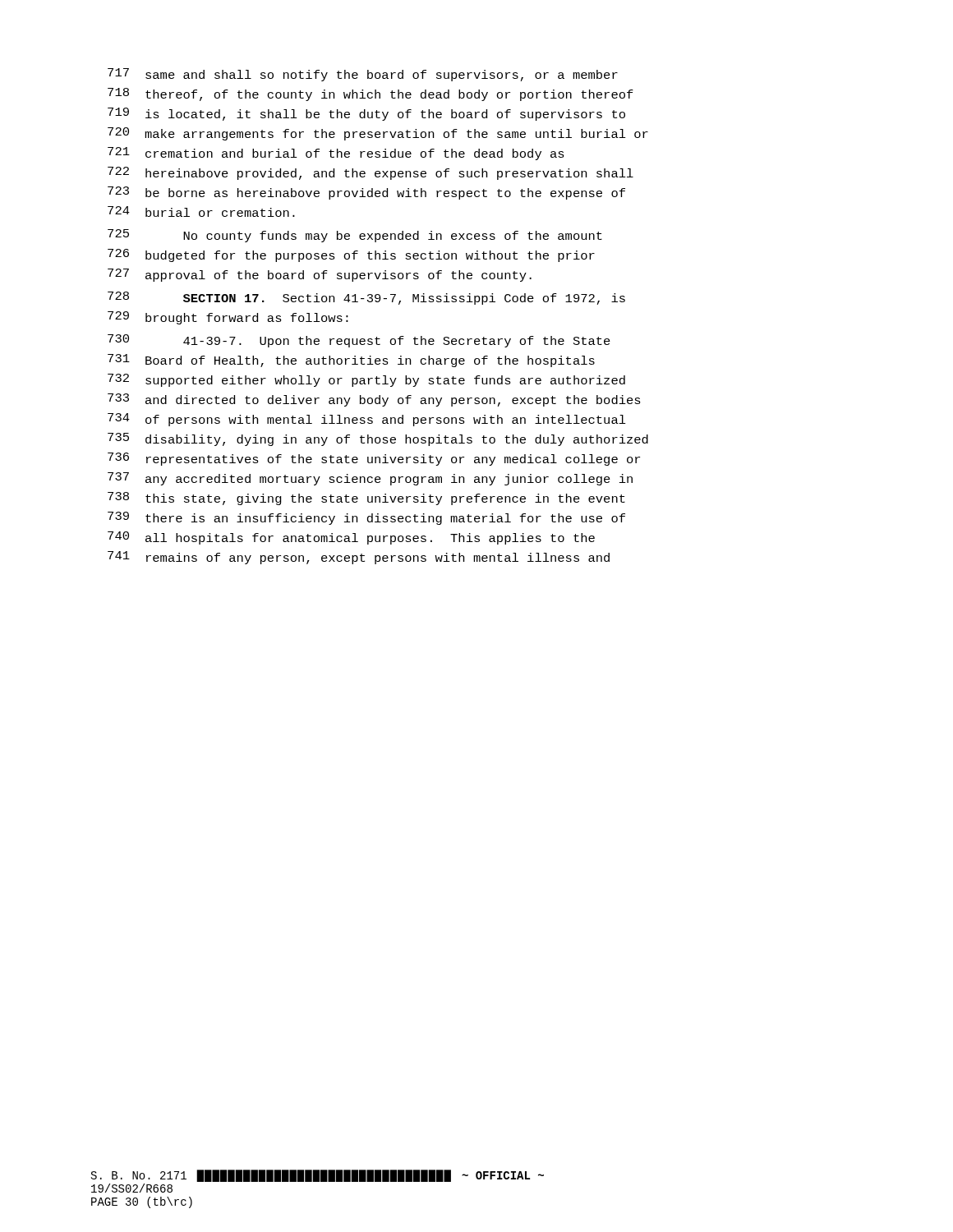The image size is (953, 1232).
Task: Locate the block of text that opens with "730 41-39-7. Upon the"
Action: [x=476, y=450]
